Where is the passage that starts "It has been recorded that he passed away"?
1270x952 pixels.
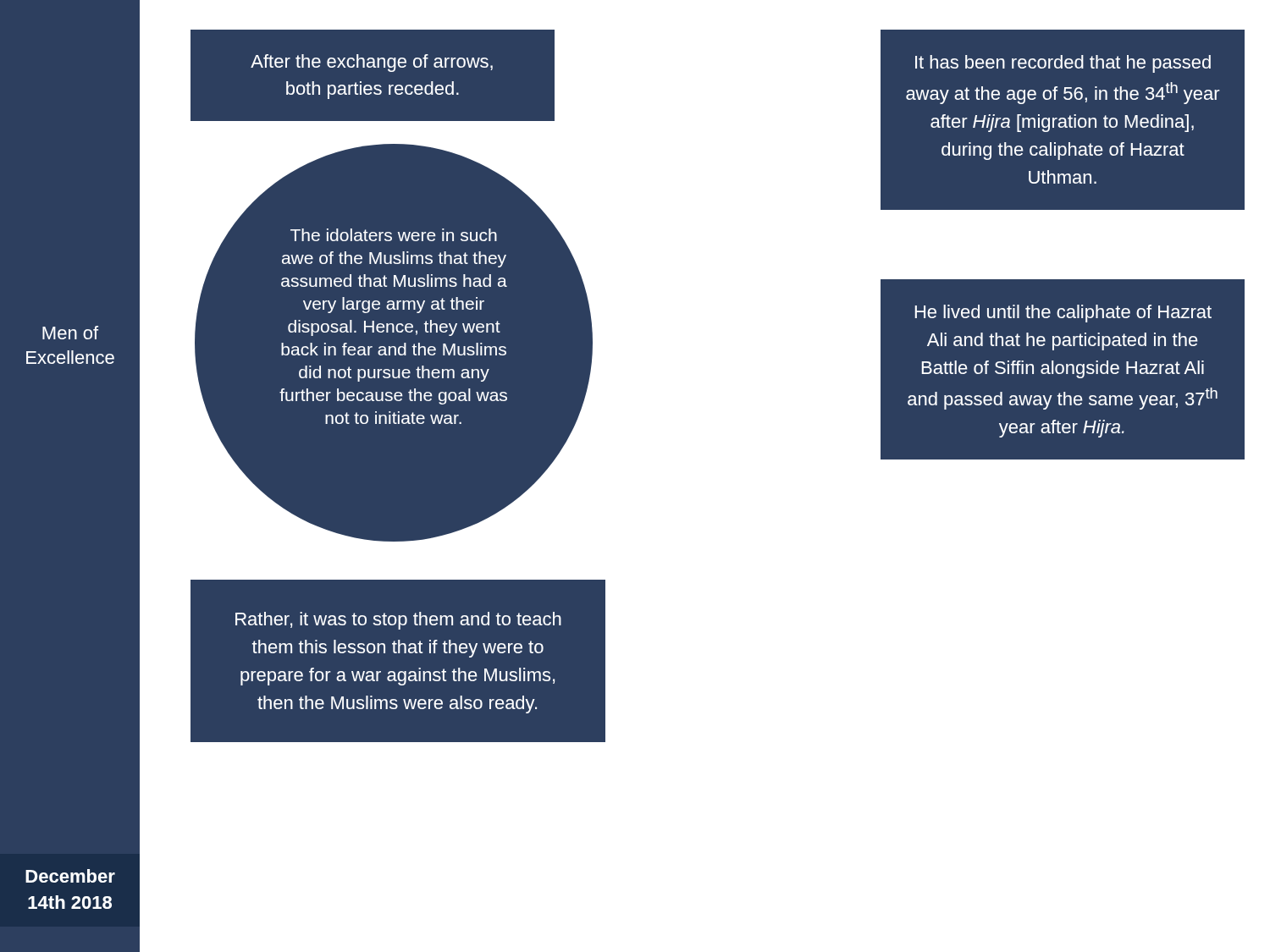coord(1063,120)
